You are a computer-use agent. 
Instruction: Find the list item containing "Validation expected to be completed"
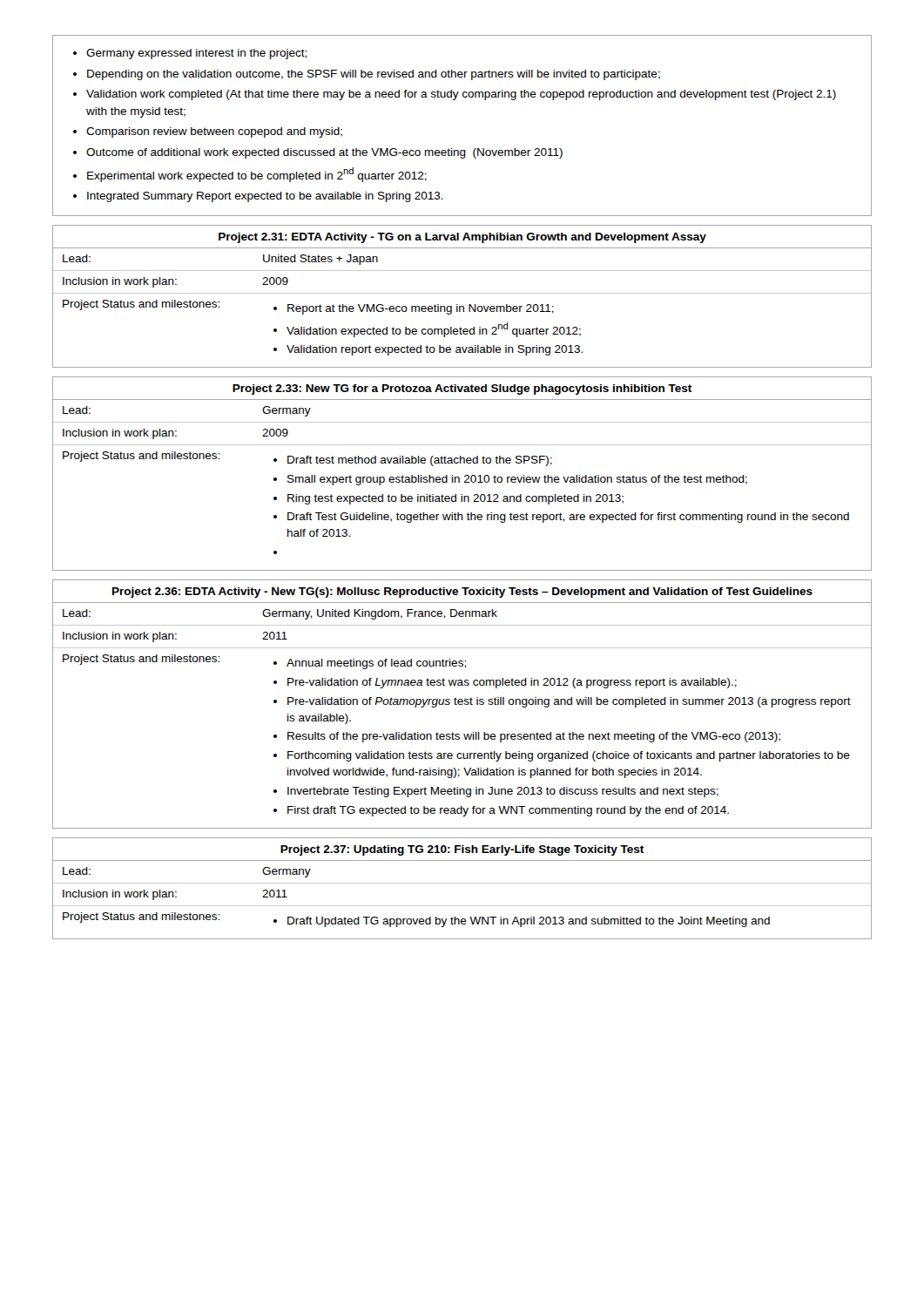click(x=434, y=328)
